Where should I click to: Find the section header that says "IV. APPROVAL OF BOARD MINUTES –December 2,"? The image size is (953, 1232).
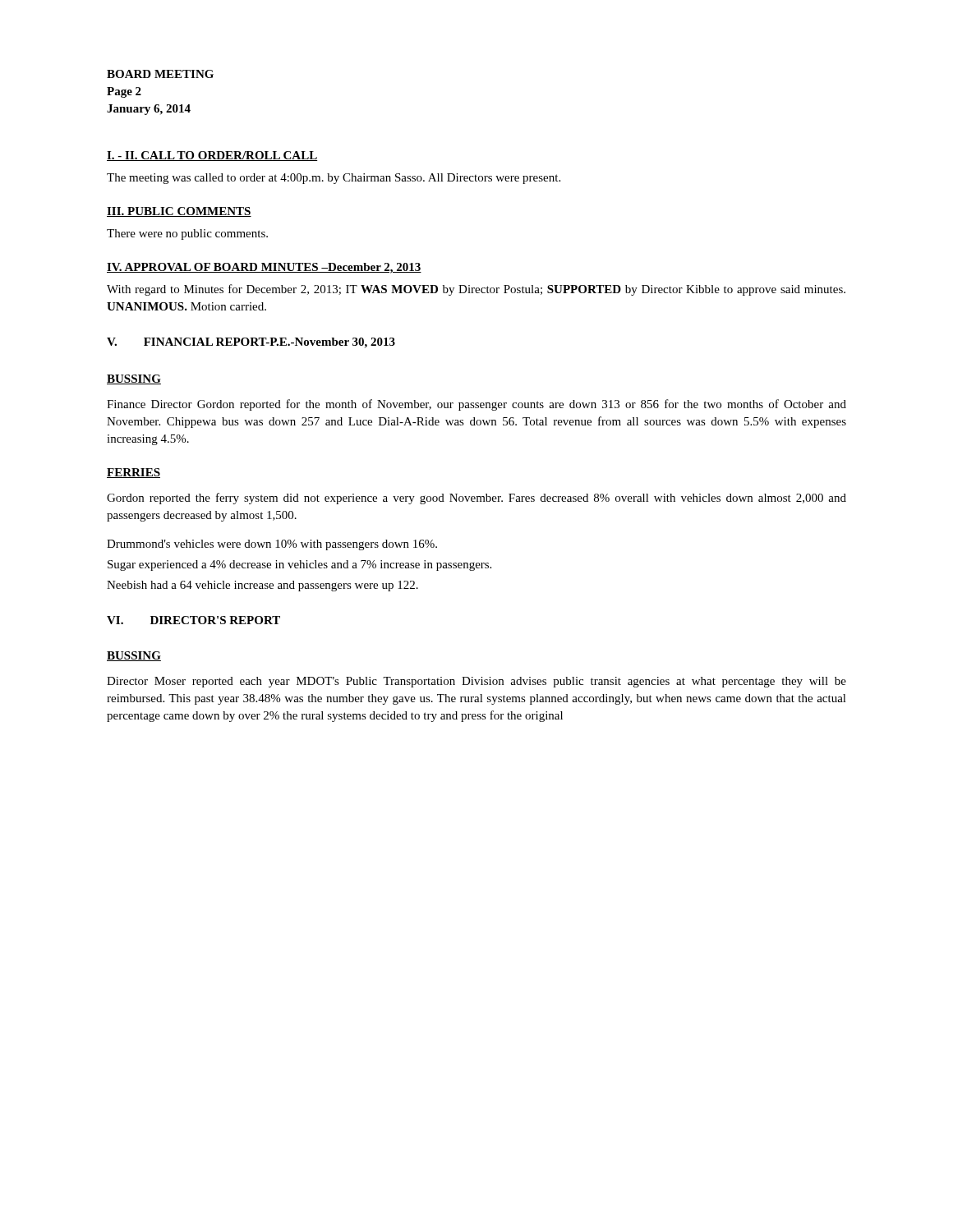pos(264,267)
